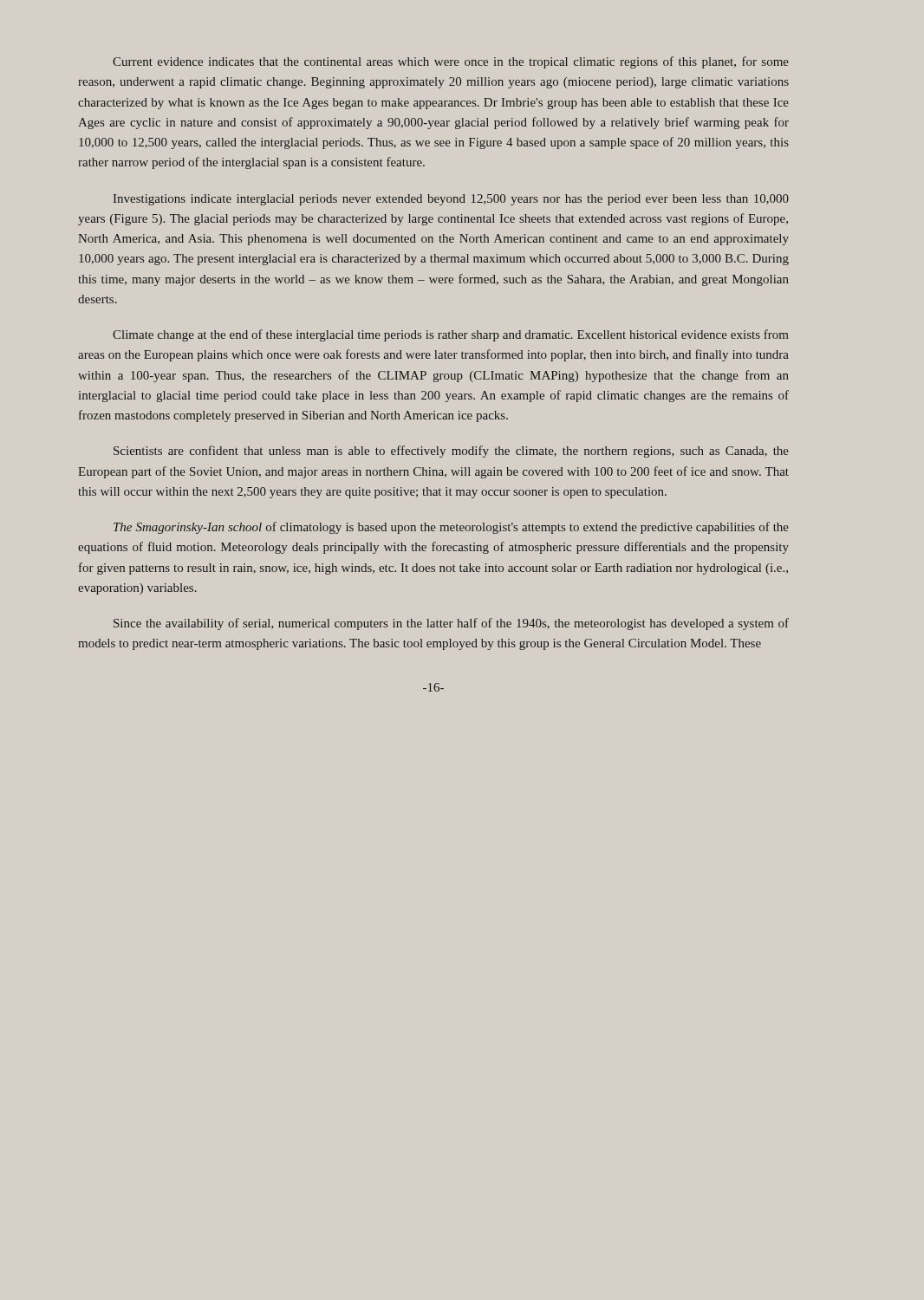Click on the text starting "Since the availability of"
The image size is (924, 1300).
pos(433,633)
